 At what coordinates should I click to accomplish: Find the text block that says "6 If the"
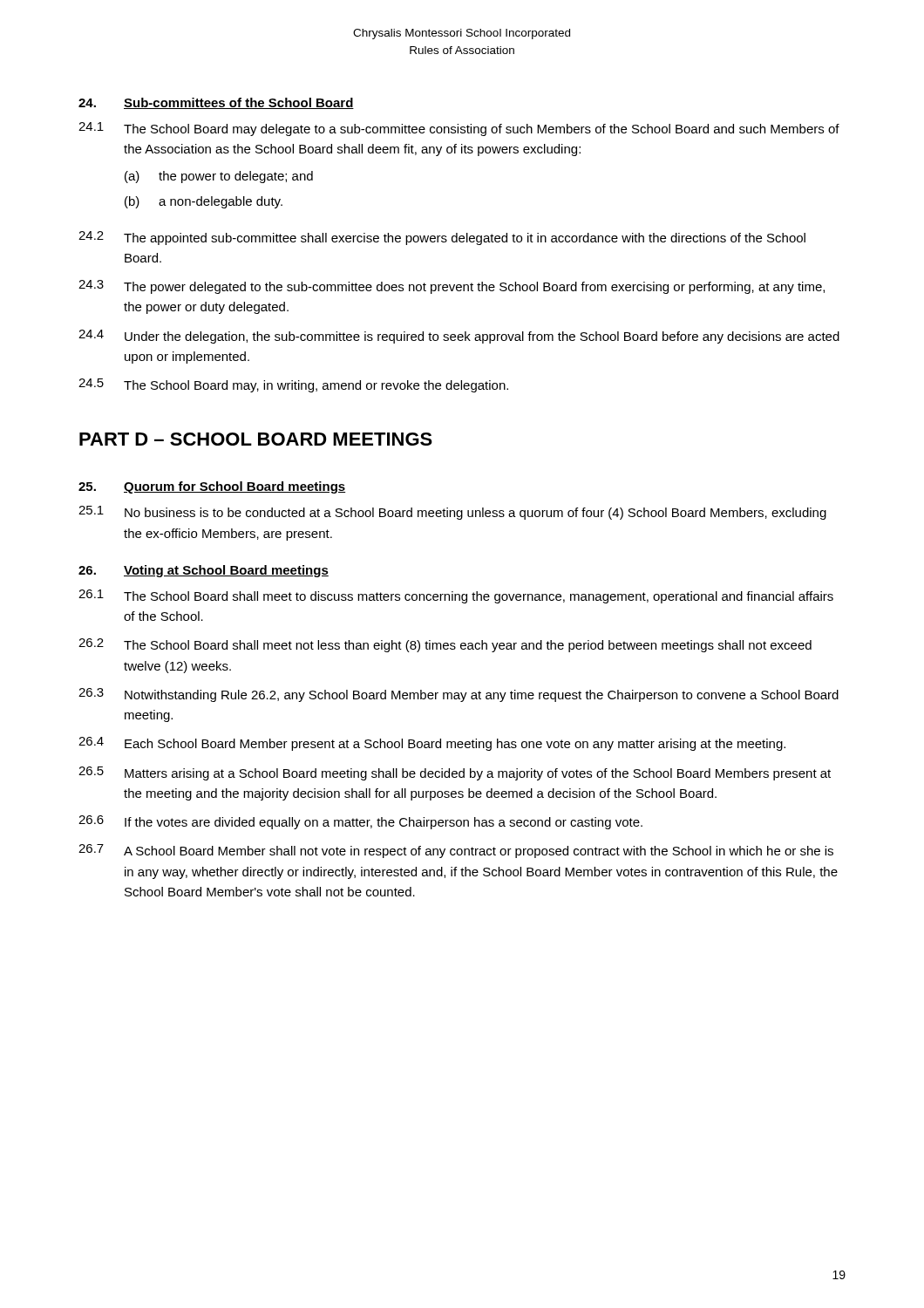coord(462,822)
